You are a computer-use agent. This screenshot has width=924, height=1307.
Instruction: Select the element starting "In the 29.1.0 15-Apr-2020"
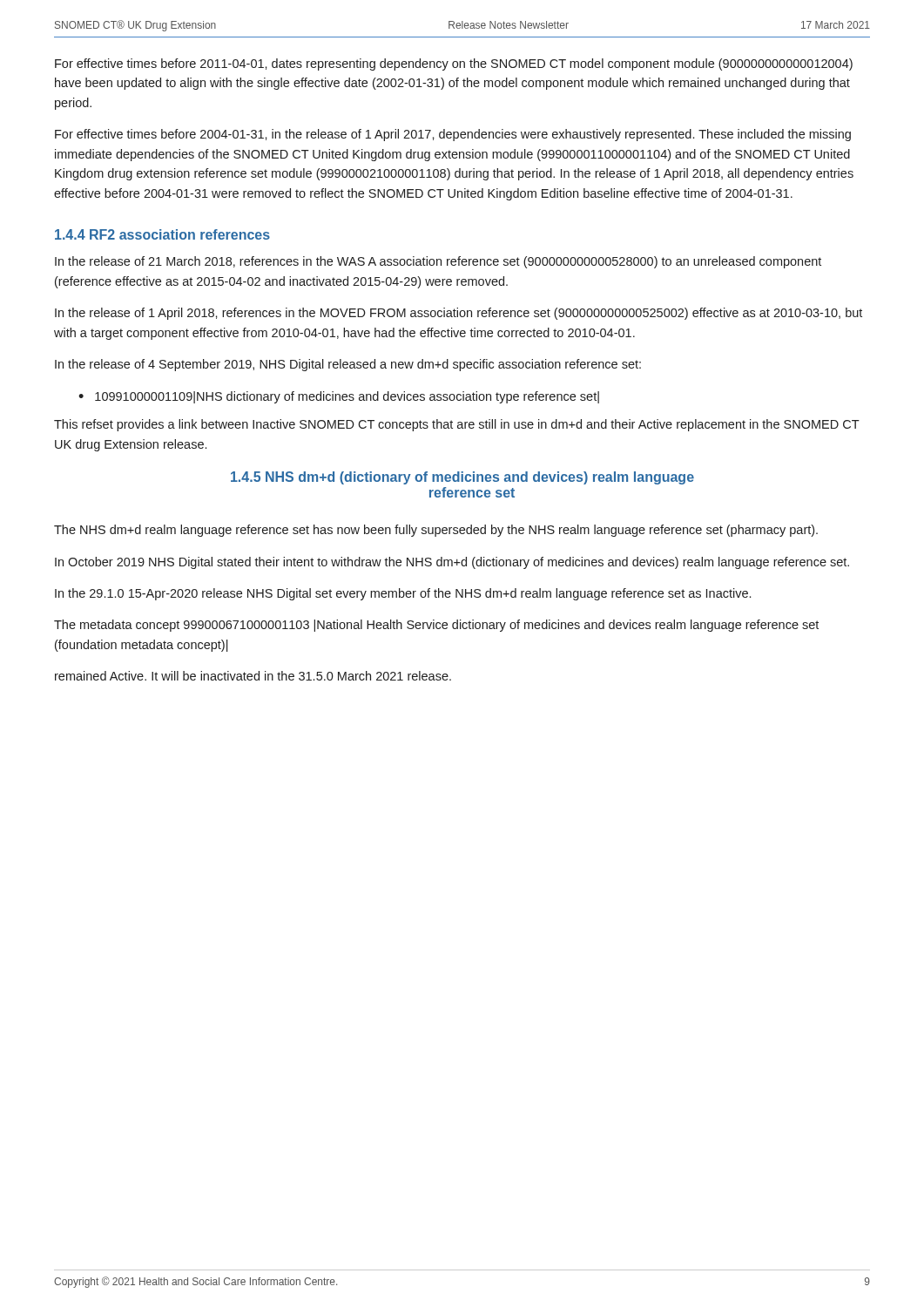point(403,593)
